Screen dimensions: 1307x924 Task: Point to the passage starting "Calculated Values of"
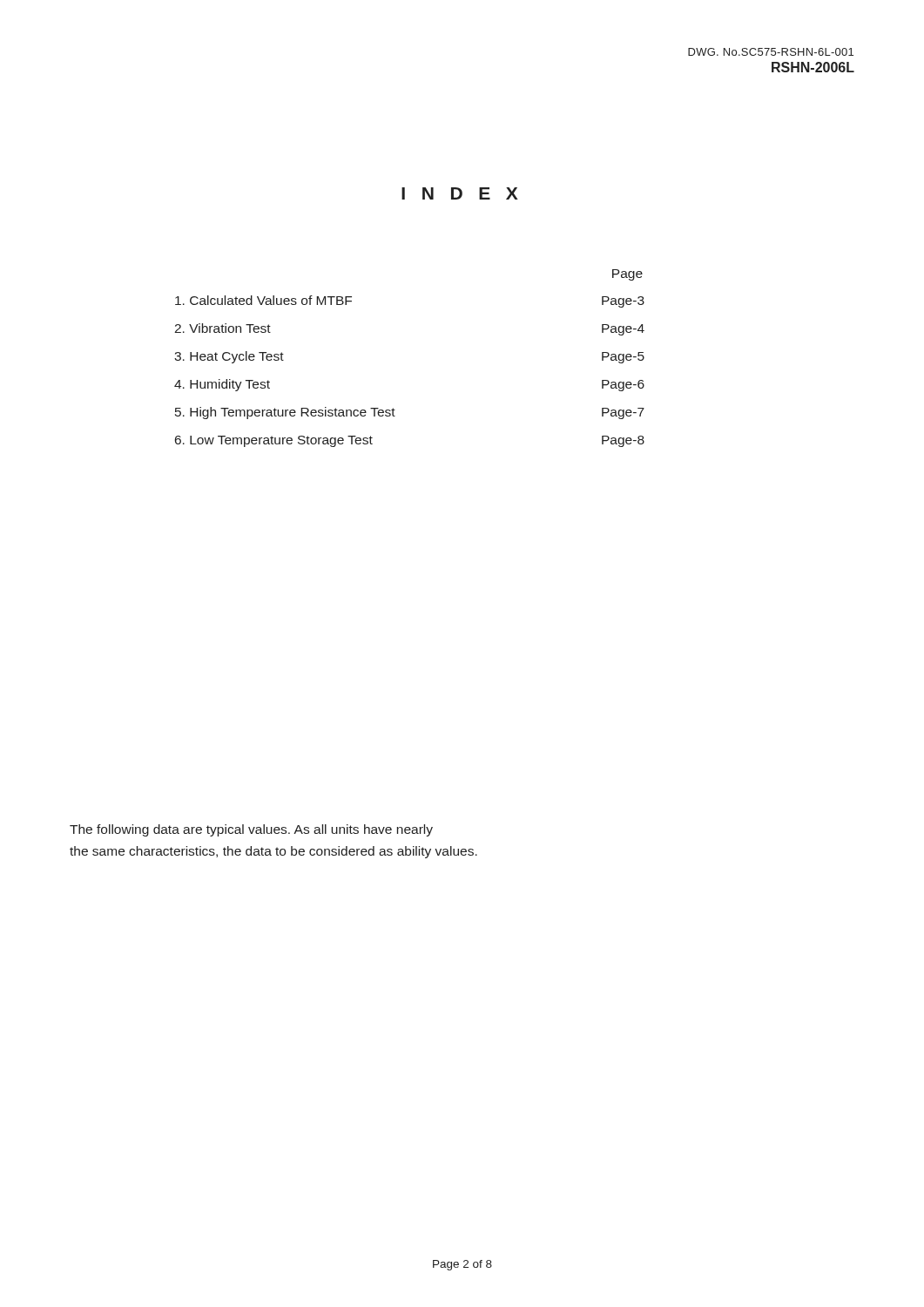266,301
